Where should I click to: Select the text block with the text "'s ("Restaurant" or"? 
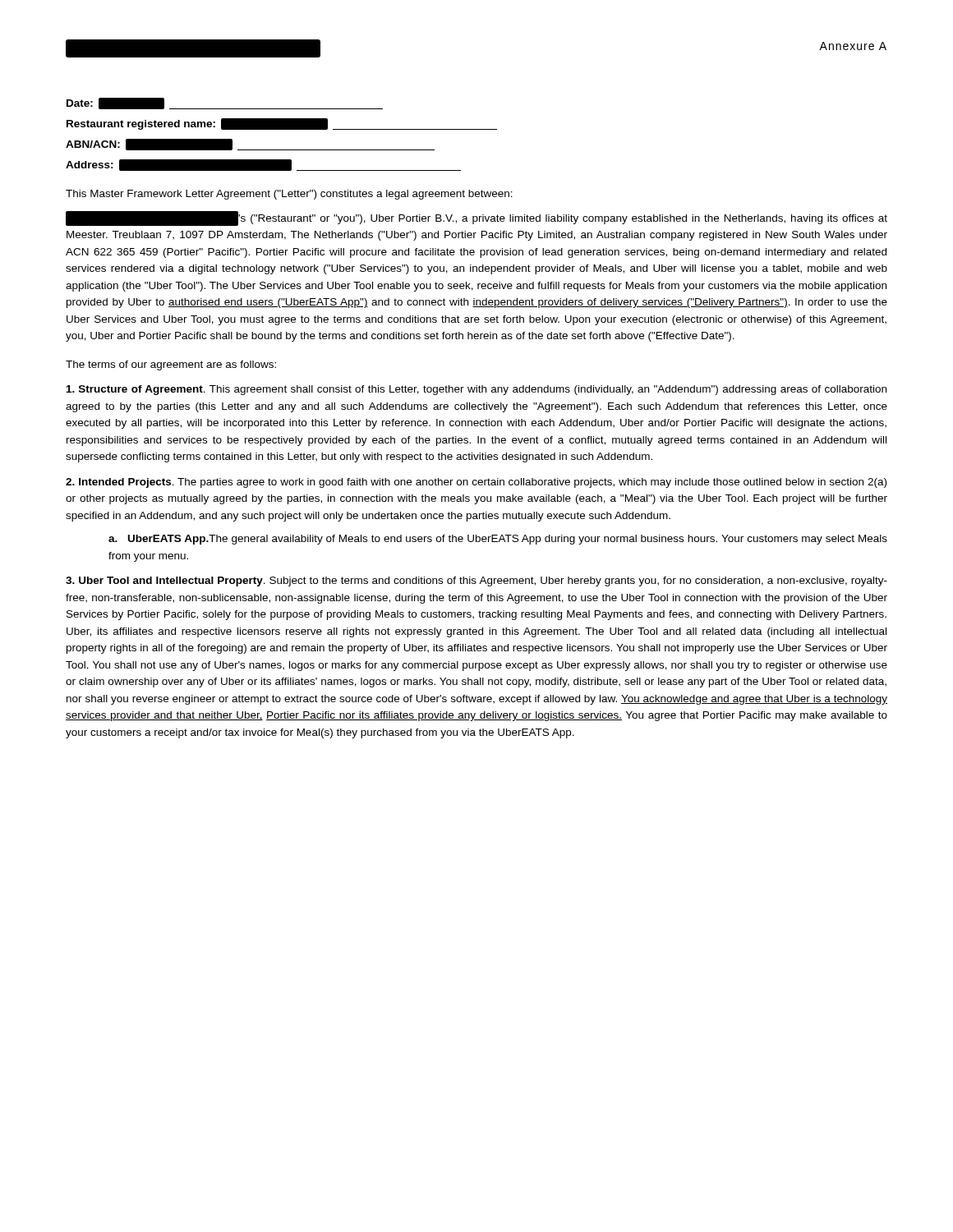point(476,276)
